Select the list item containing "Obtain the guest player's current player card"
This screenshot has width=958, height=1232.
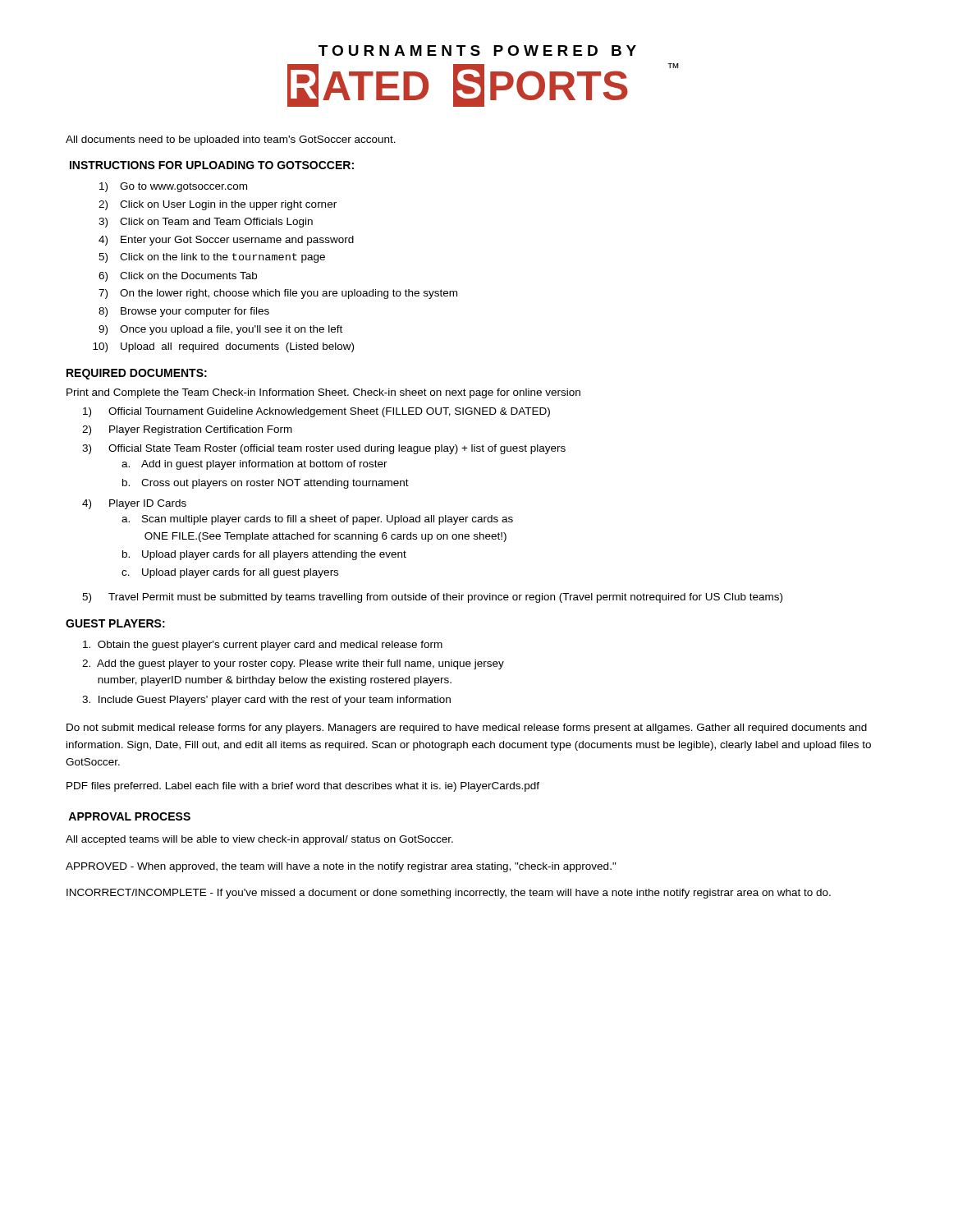[x=262, y=644]
